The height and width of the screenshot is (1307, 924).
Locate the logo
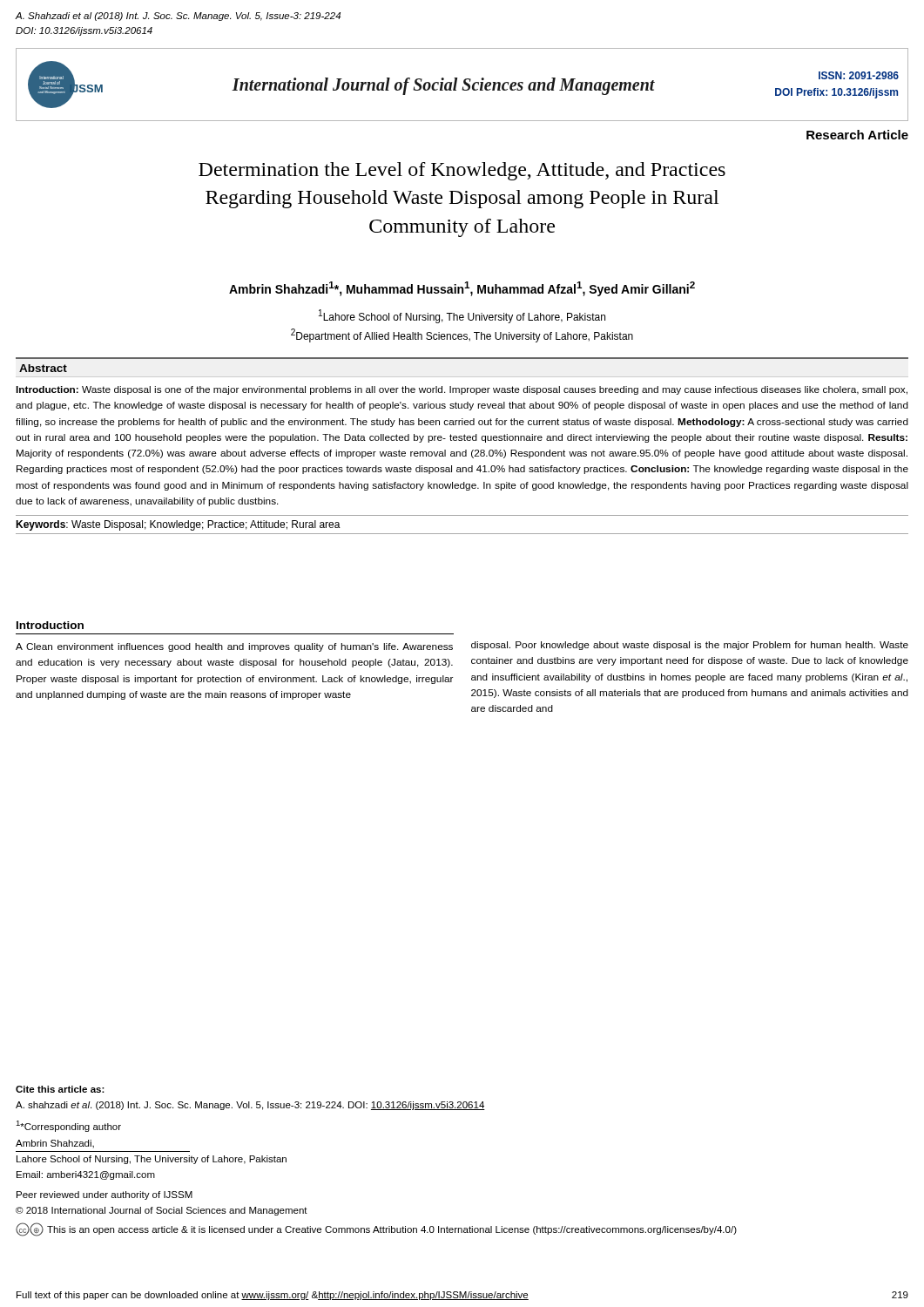tap(462, 85)
